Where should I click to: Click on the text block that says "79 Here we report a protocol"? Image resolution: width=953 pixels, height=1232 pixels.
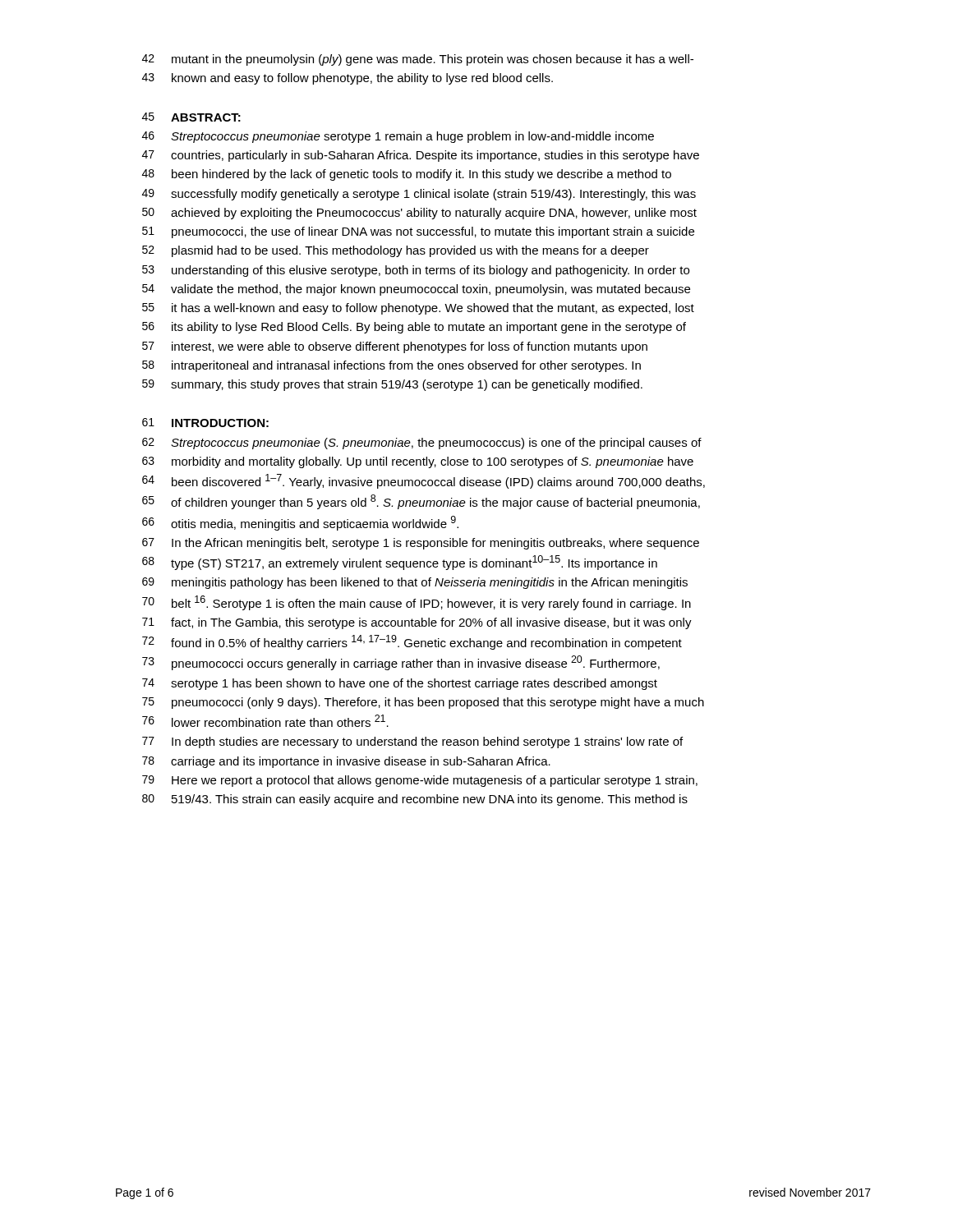(493, 780)
